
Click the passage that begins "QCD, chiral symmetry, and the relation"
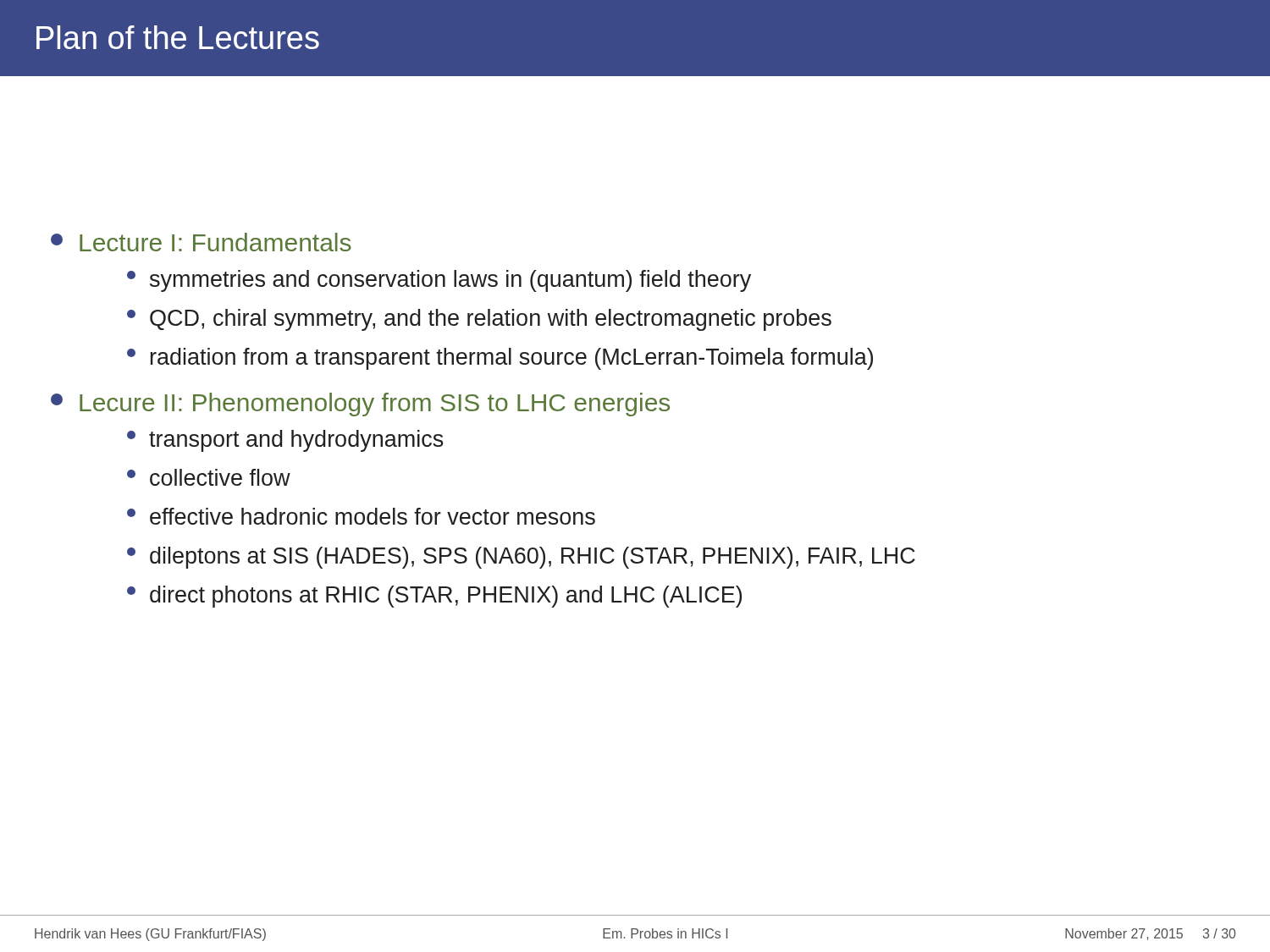480,319
